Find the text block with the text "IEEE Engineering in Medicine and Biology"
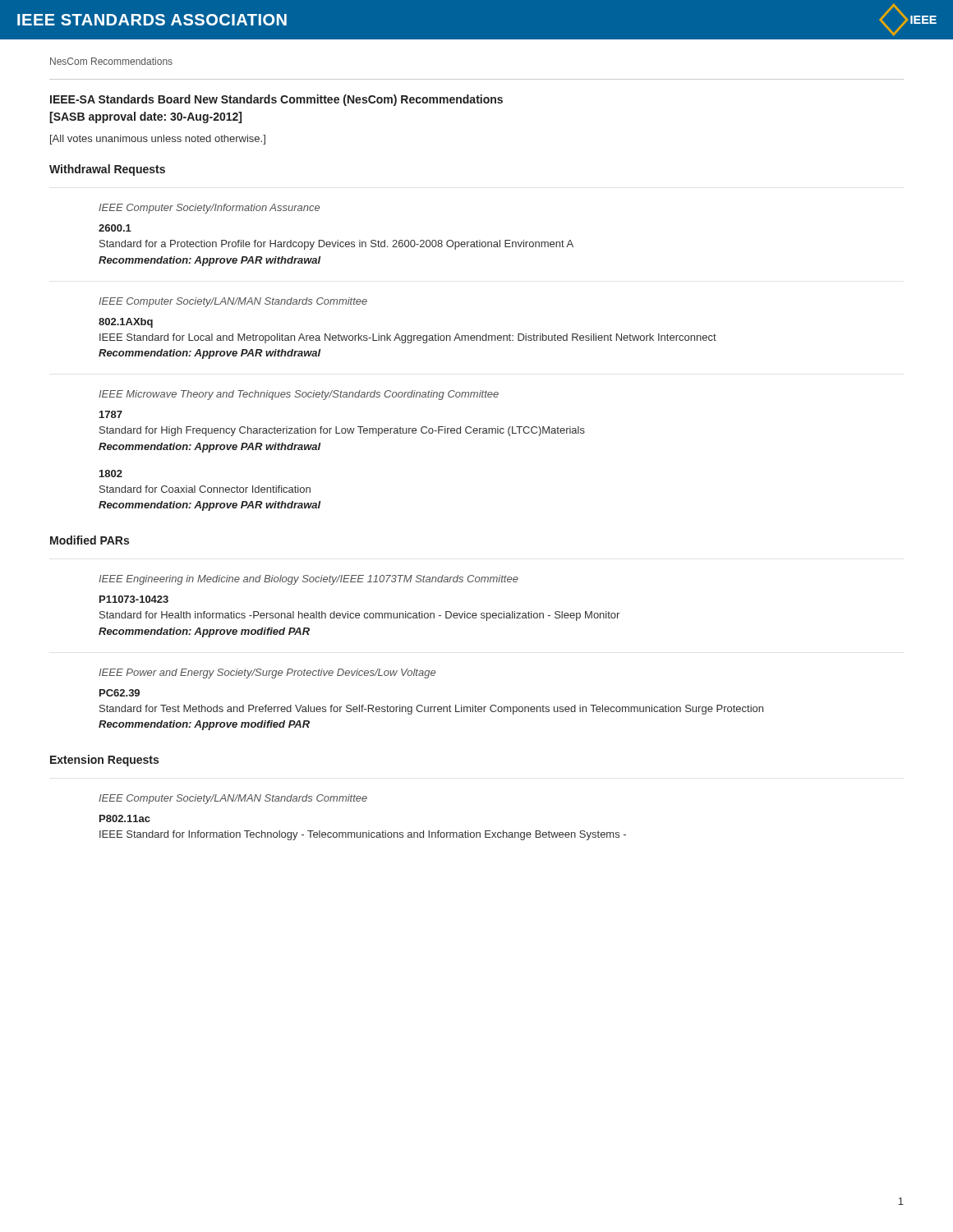This screenshot has width=953, height=1232. click(x=308, y=579)
